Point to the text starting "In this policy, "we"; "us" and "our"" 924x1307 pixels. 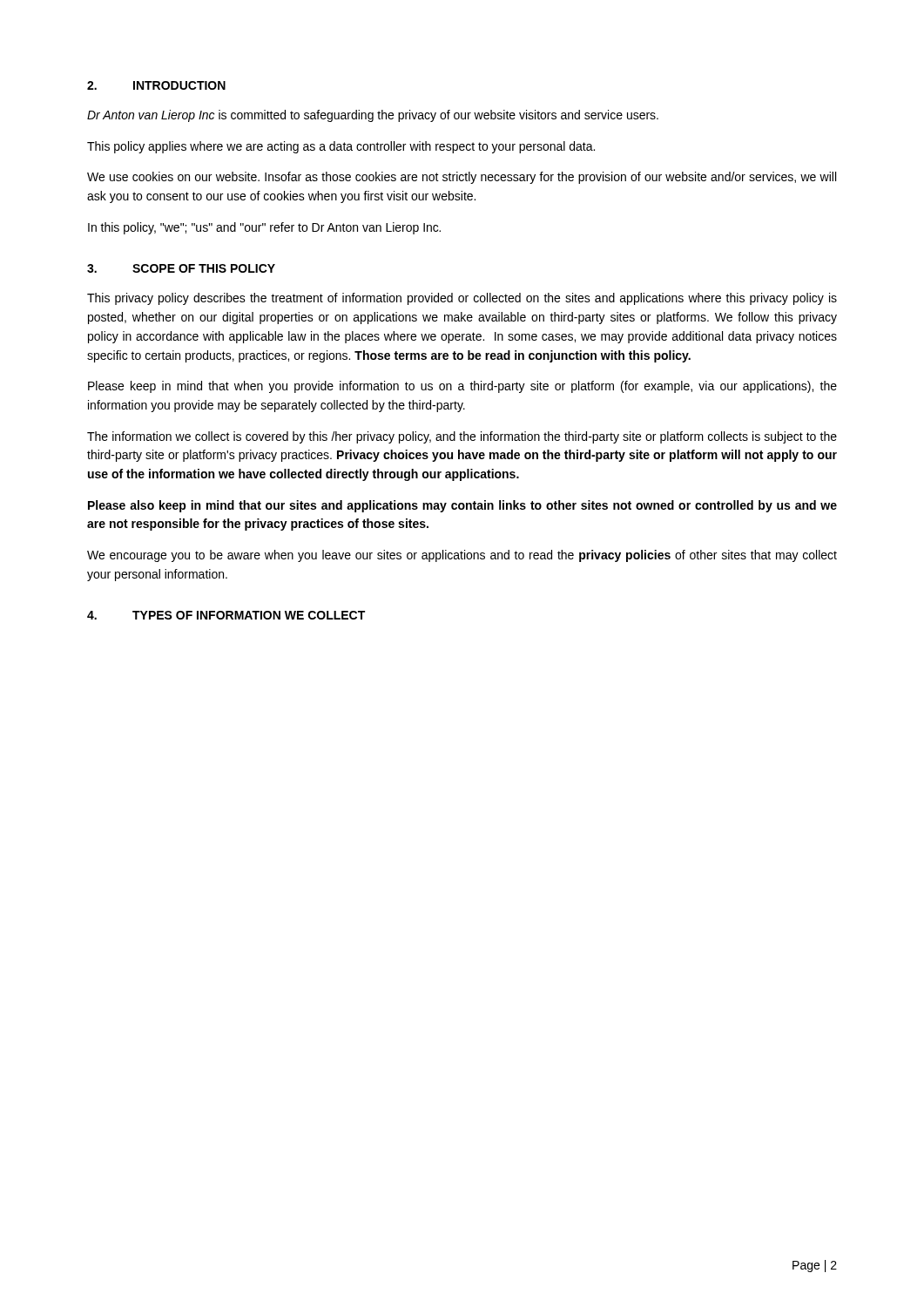click(265, 227)
